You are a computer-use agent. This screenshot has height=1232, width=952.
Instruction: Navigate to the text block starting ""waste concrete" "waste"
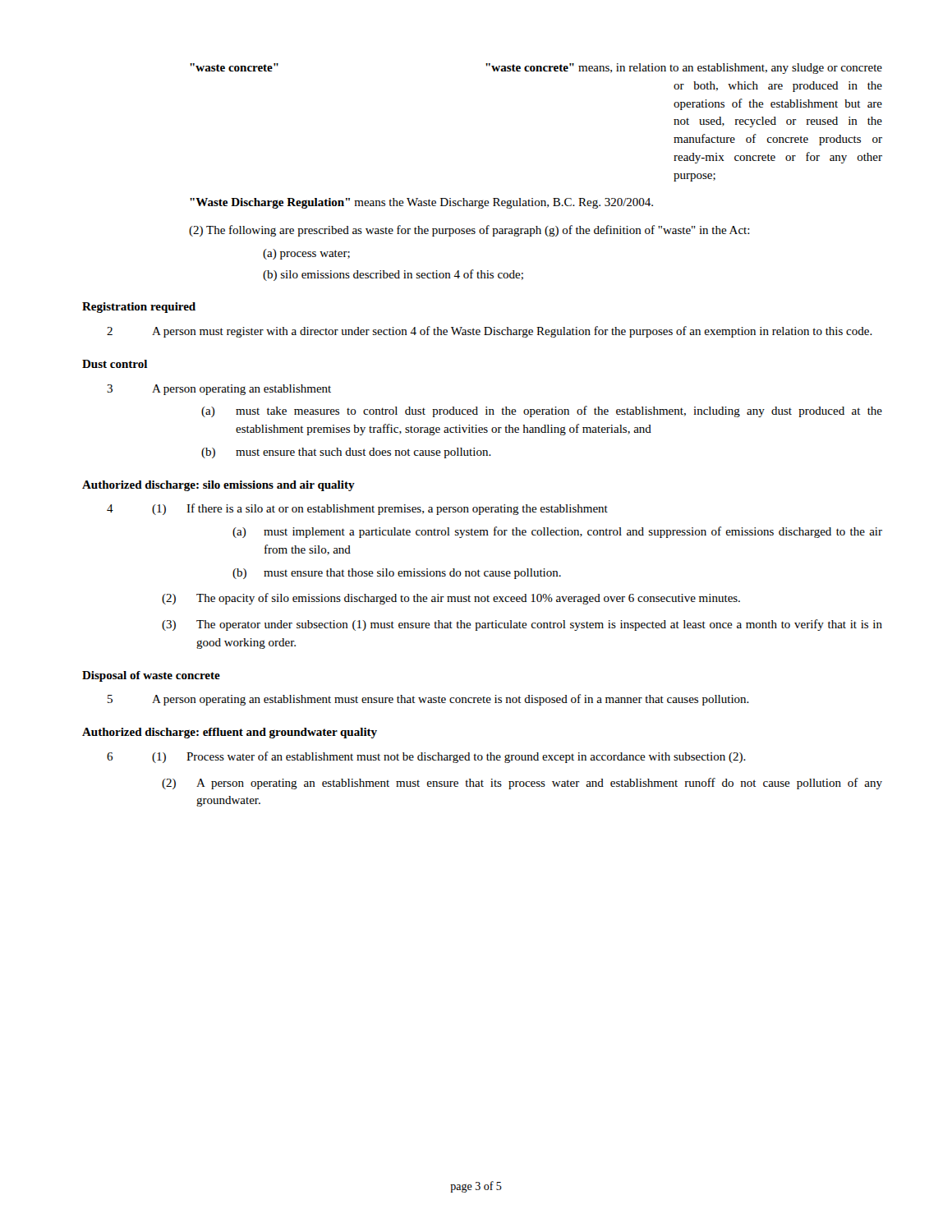(536, 69)
